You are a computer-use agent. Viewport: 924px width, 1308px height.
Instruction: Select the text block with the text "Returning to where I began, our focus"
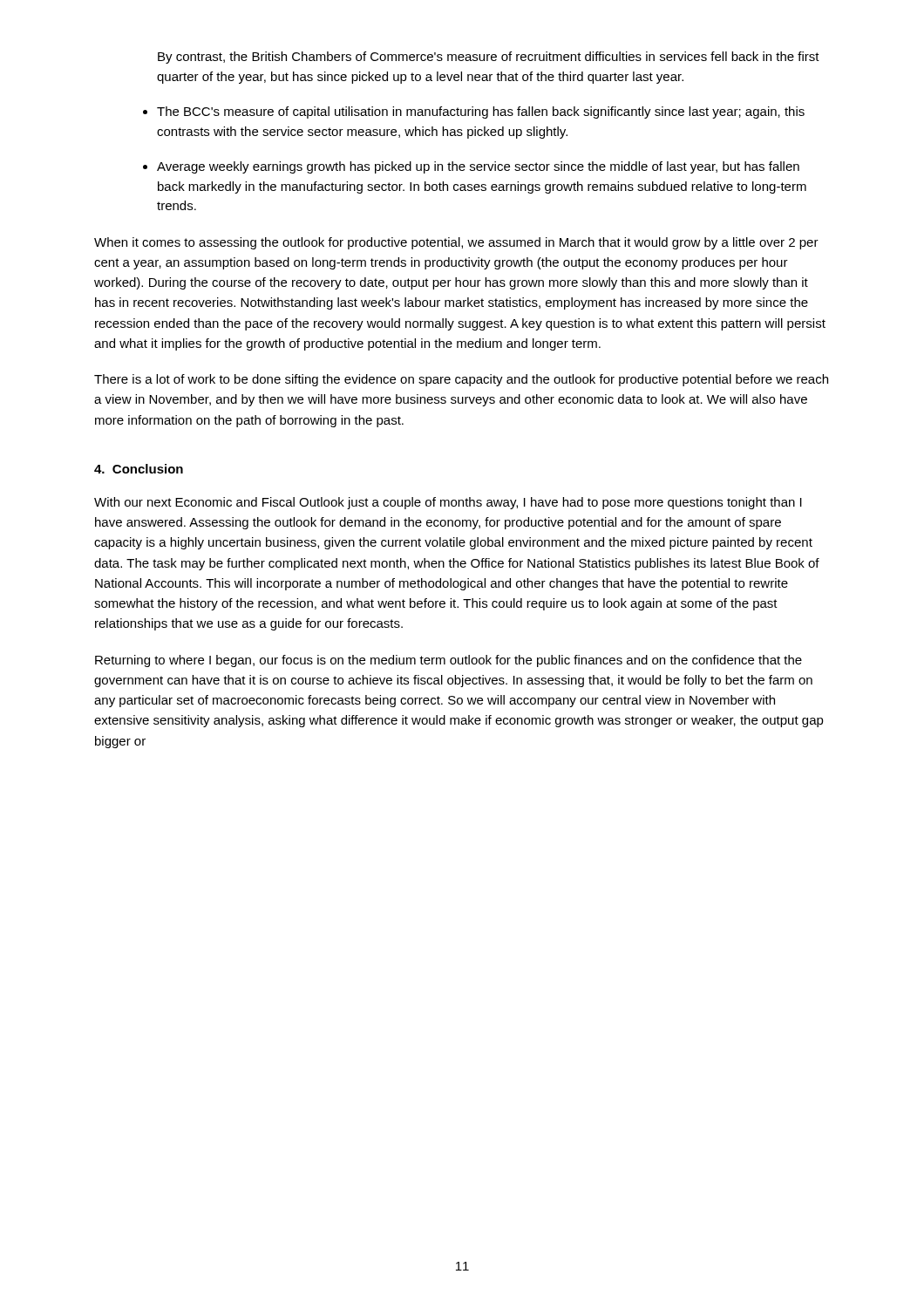click(459, 700)
